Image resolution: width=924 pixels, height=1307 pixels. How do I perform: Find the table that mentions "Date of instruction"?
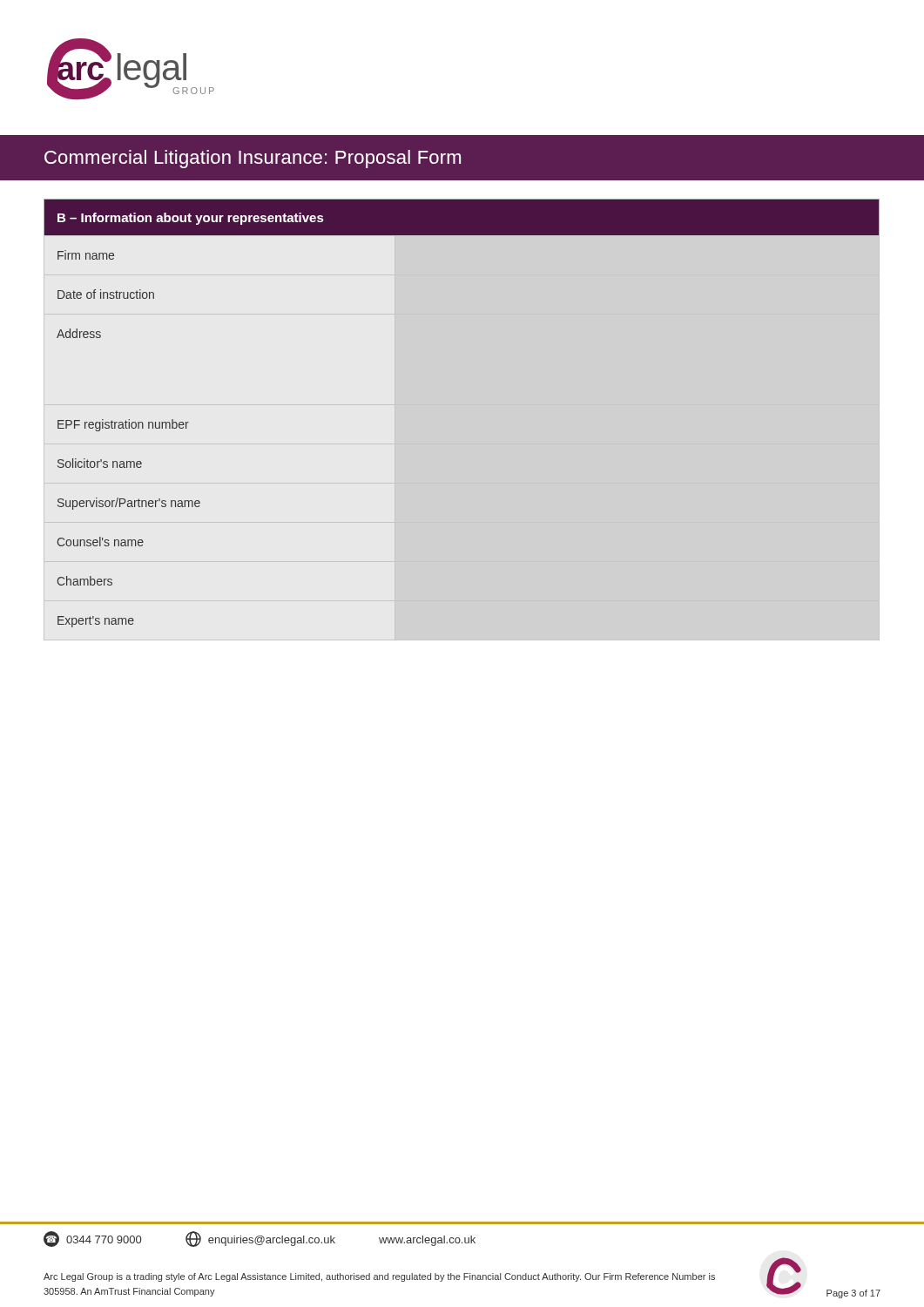point(462,420)
